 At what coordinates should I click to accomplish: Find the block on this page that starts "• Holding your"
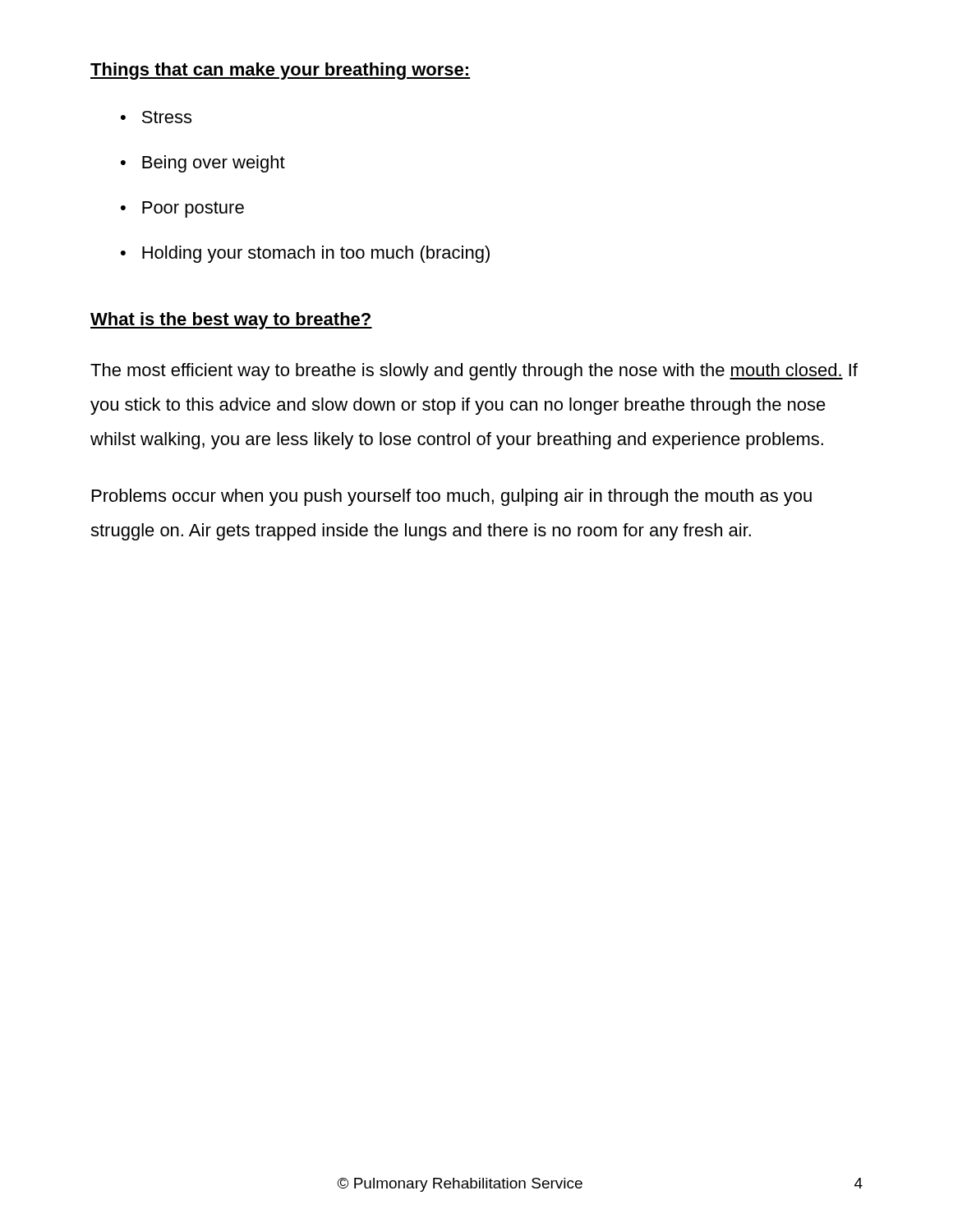pyautogui.click(x=305, y=253)
